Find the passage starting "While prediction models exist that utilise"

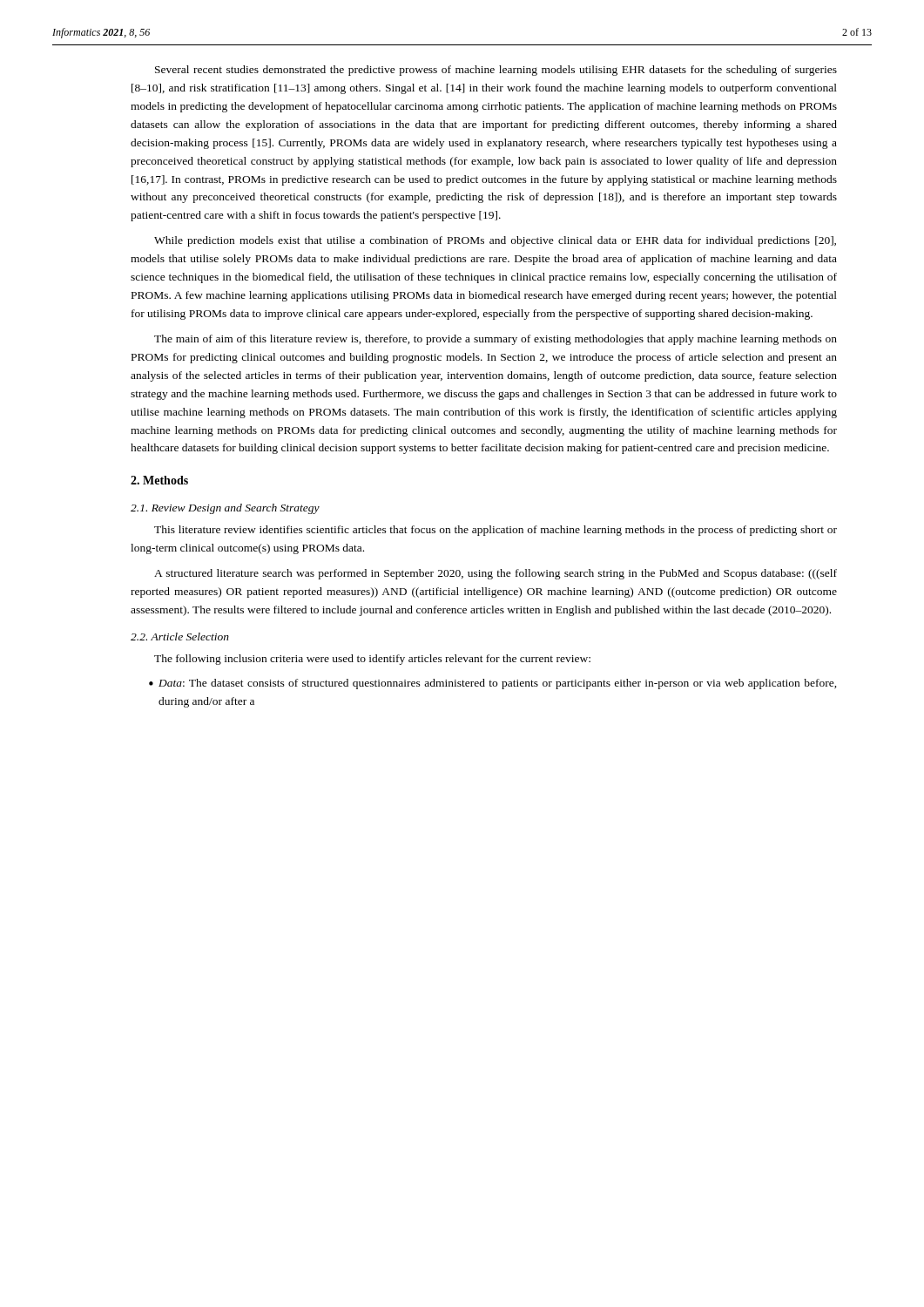pyautogui.click(x=484, y=278)
